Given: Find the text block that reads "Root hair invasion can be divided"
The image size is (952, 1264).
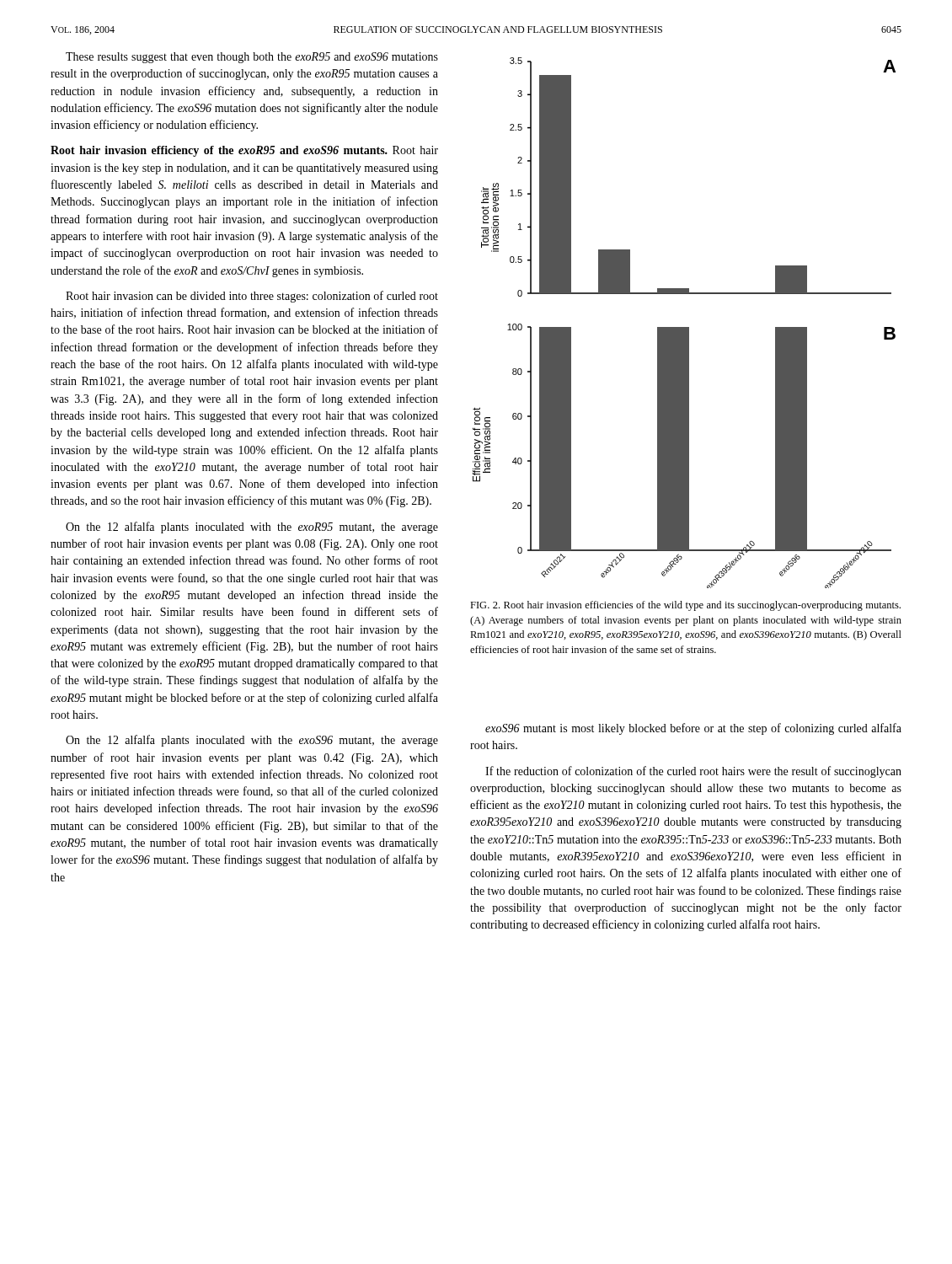Looking at the screenshot, I should coord(244,399).
